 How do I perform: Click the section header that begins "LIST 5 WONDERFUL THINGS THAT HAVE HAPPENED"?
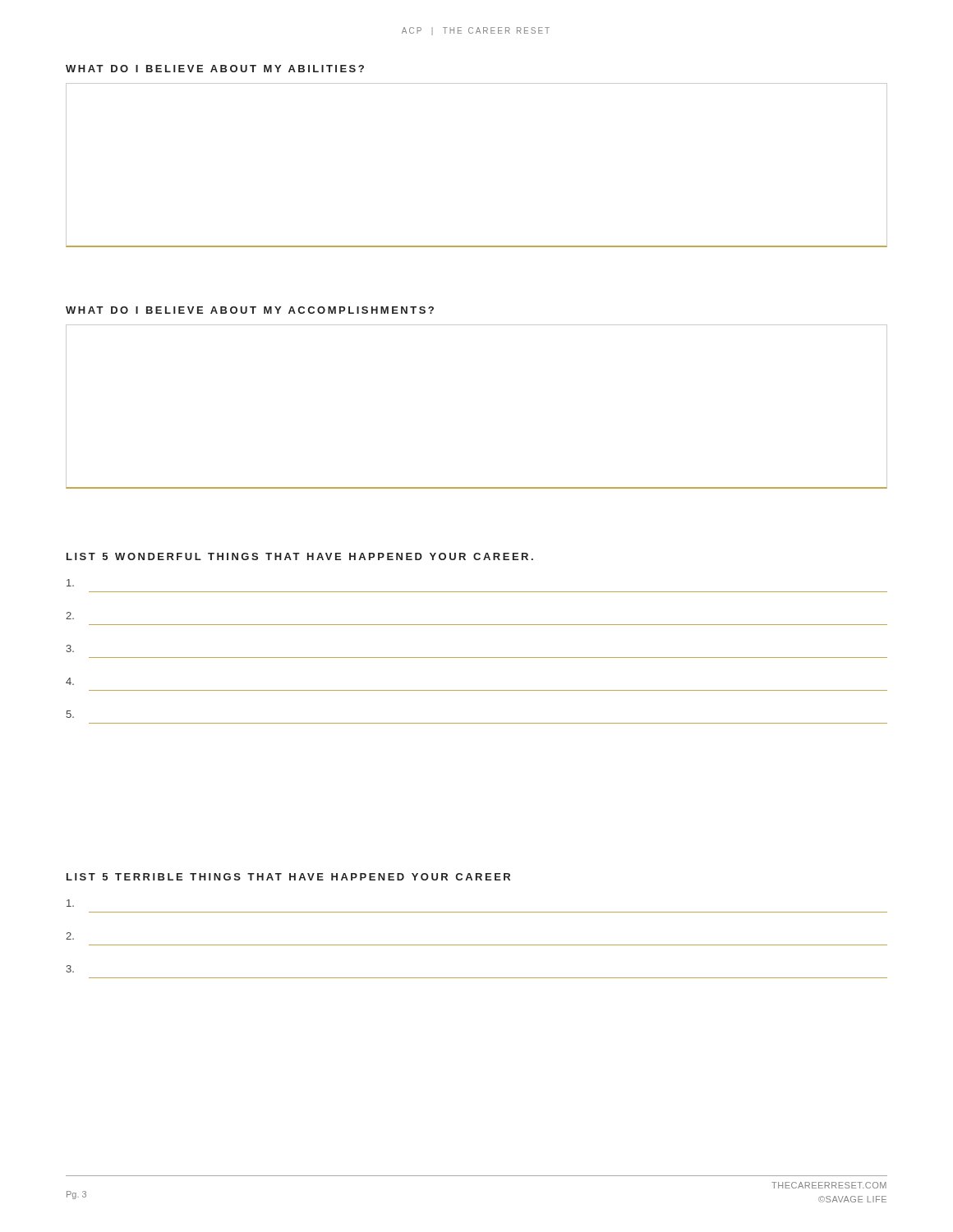(x=301, y=556)
